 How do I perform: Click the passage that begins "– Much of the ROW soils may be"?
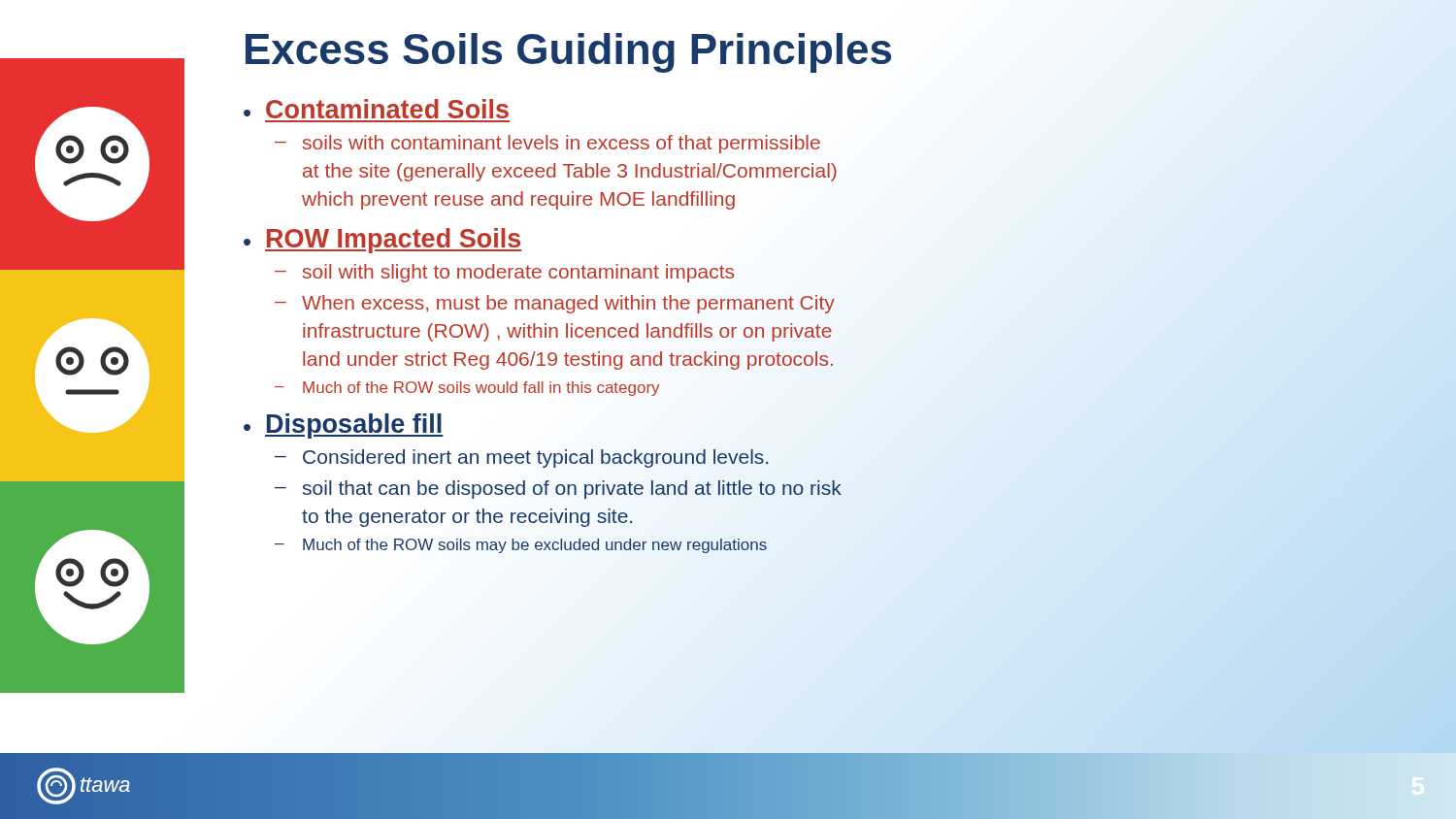521,545
